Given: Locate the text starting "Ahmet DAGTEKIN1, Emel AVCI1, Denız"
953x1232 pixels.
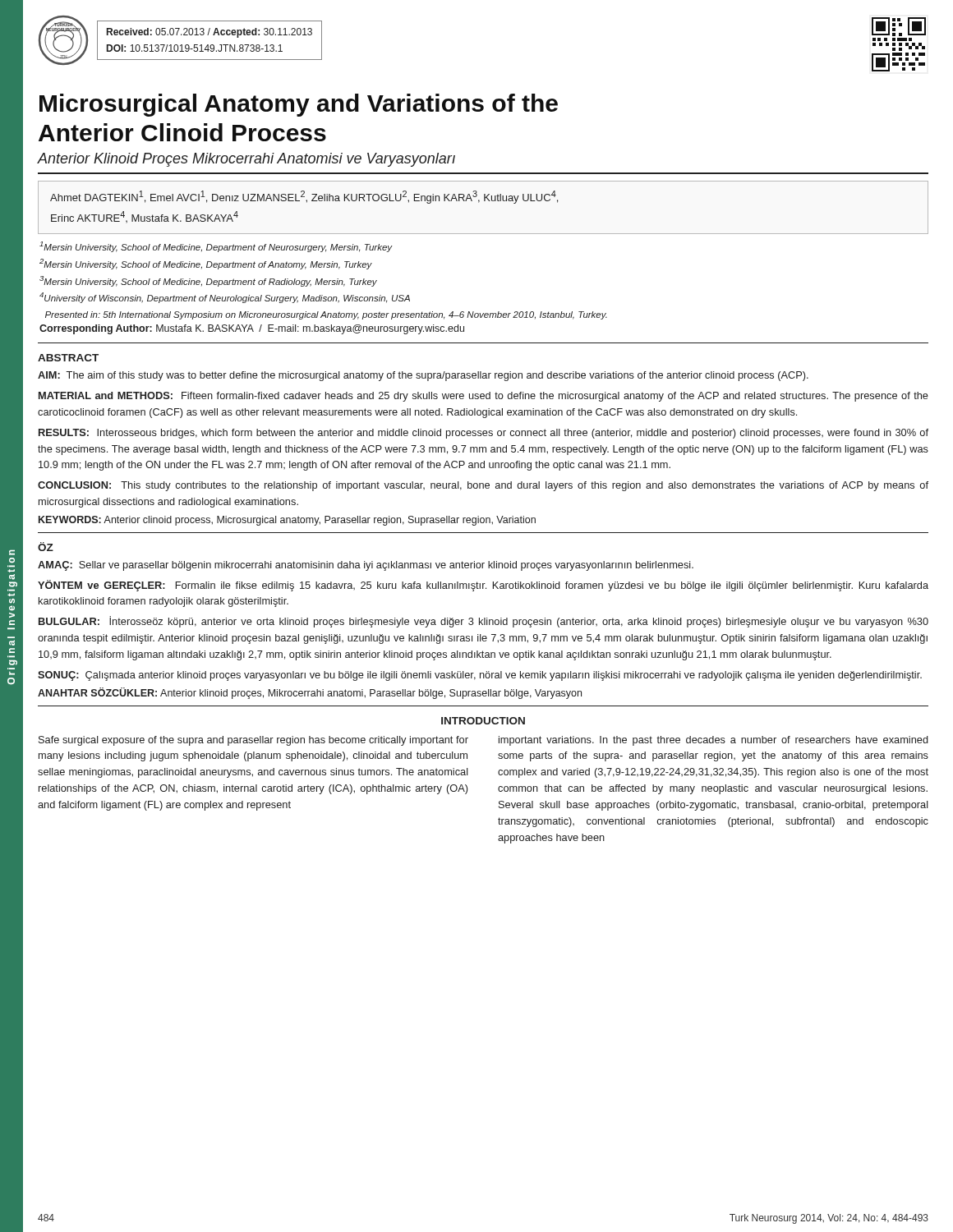Looking at the screenshot, I should click(304, 207).
